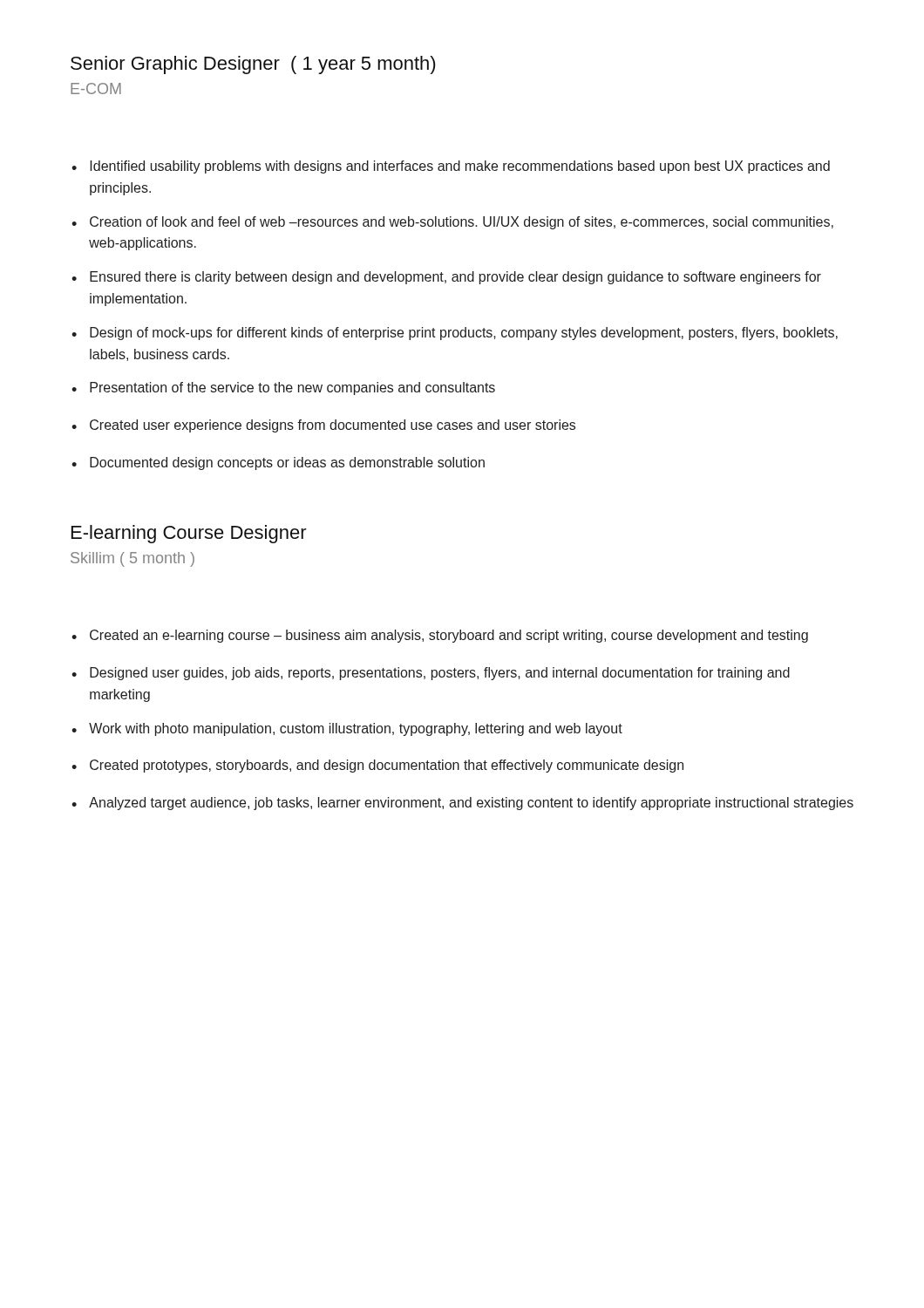Screen dimensions: 1308x924
Task: Click on the passage starting "Created prototypes, storyboards, and design"
Action: point(387,766)
